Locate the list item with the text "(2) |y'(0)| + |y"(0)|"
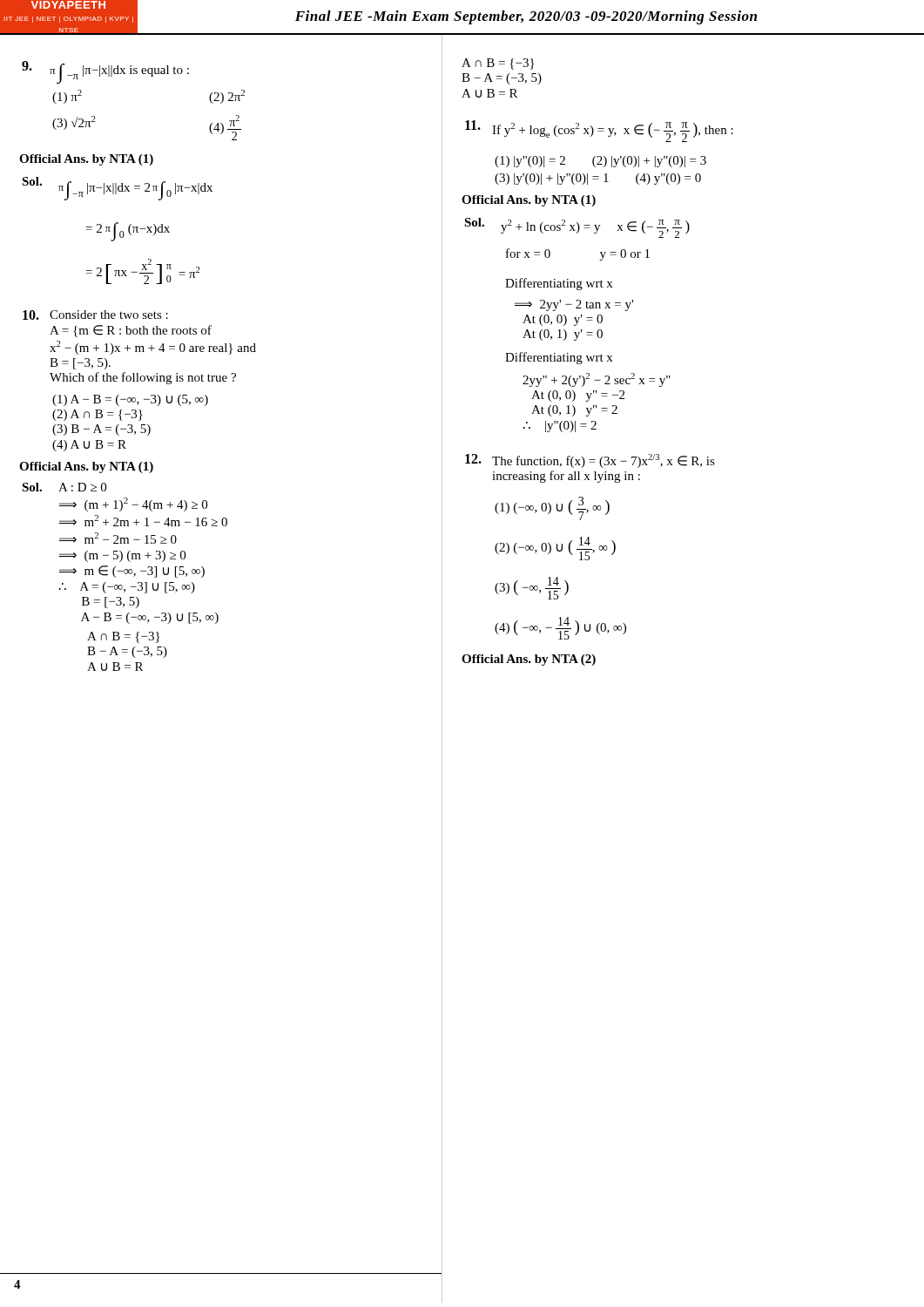The image size is (924, 1307). point(649,160)
